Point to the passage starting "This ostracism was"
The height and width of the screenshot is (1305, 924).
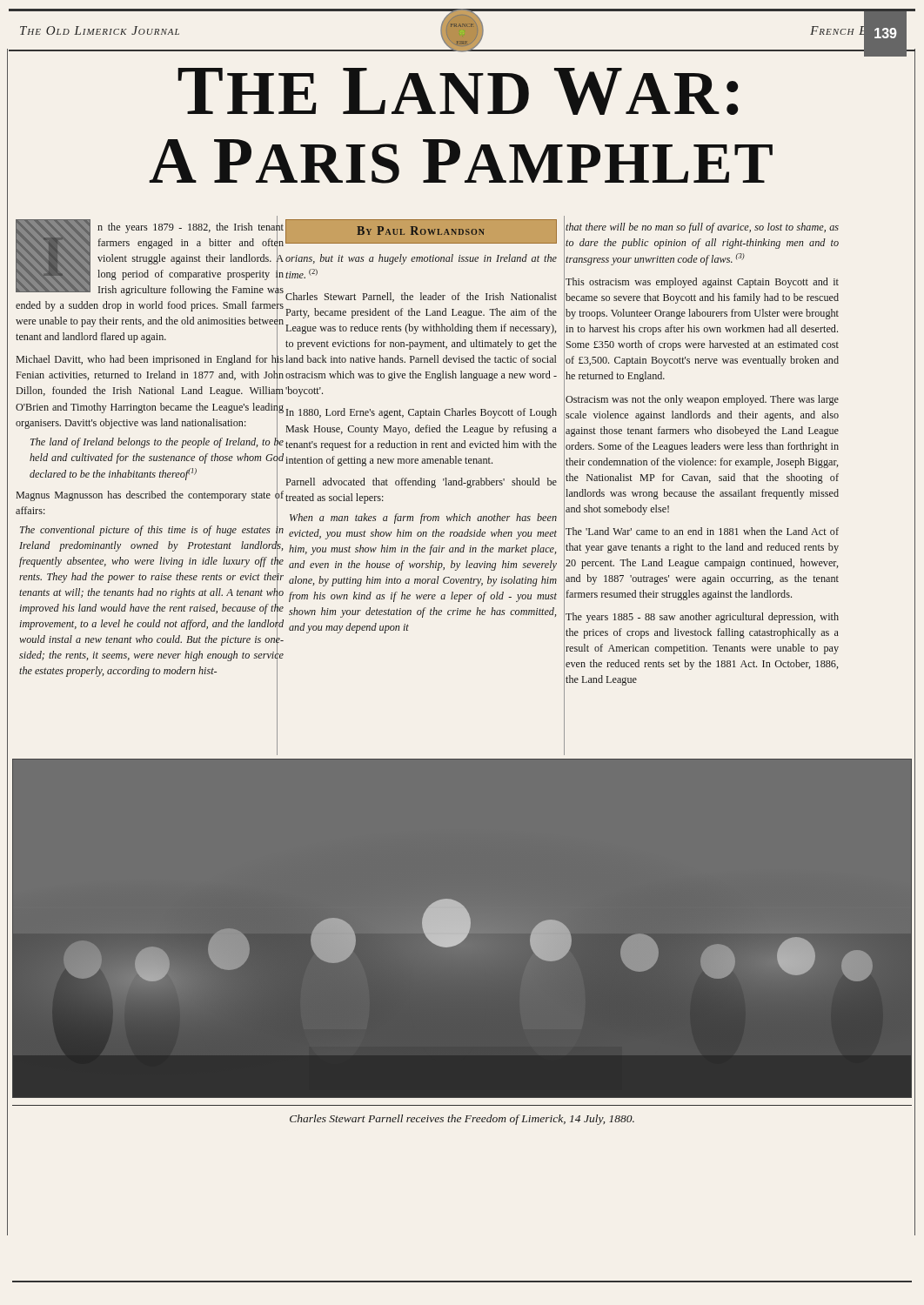tap(702, 329)
